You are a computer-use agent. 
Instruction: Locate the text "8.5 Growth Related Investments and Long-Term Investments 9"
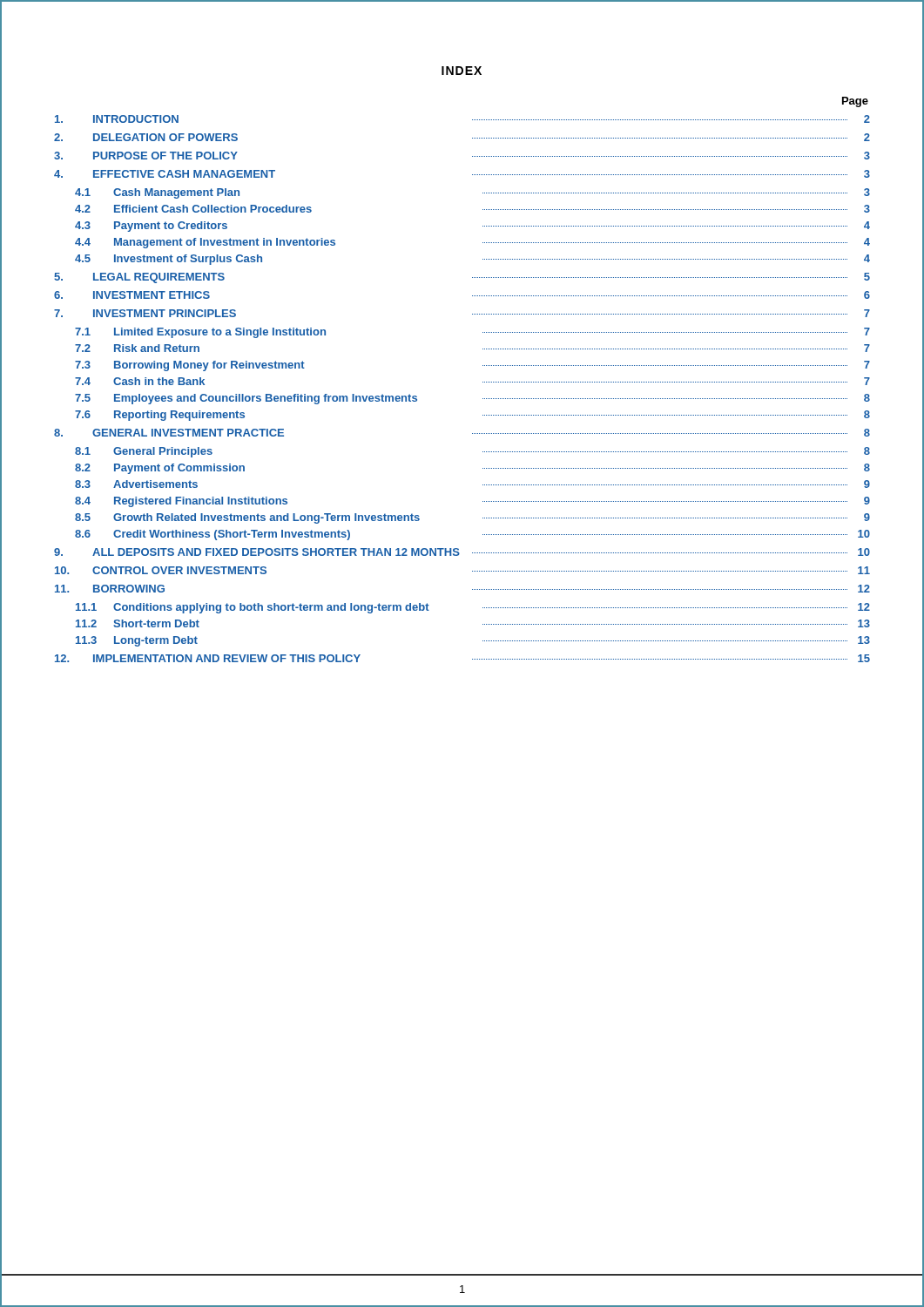click(263, 518)
